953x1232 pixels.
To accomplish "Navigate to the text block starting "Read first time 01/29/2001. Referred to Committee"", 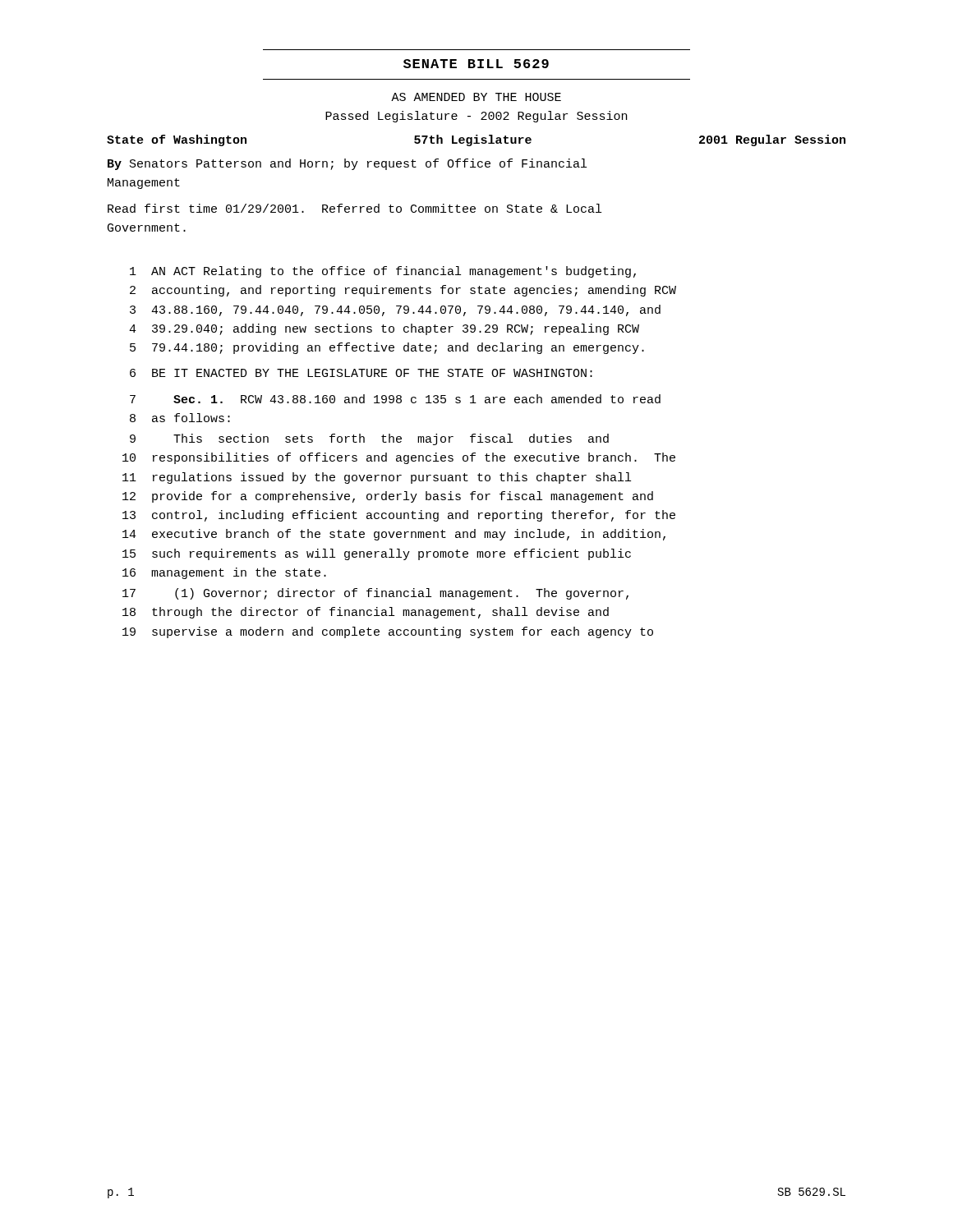I will 355,219.
